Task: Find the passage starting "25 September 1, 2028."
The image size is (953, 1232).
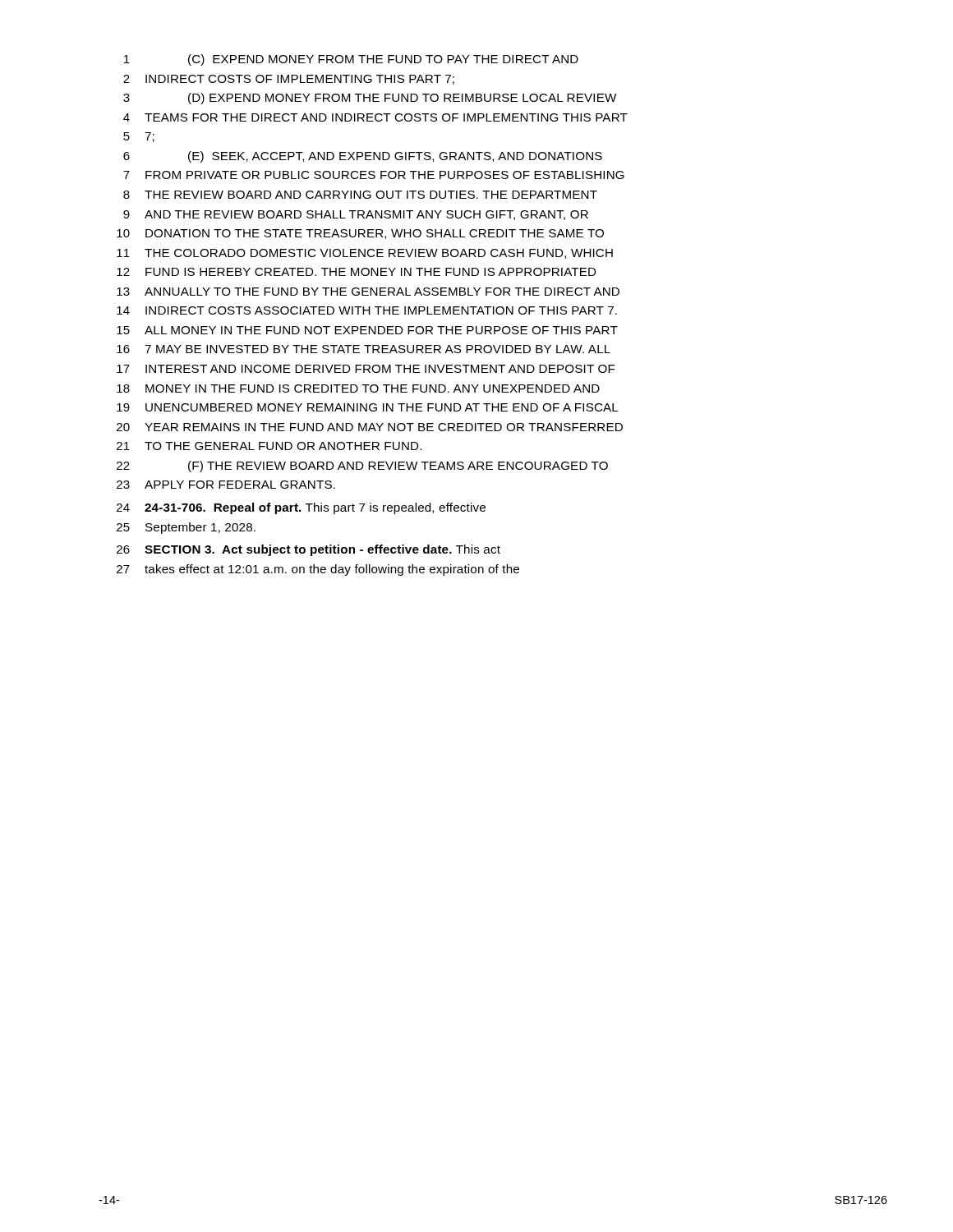Action: [186, 528]
